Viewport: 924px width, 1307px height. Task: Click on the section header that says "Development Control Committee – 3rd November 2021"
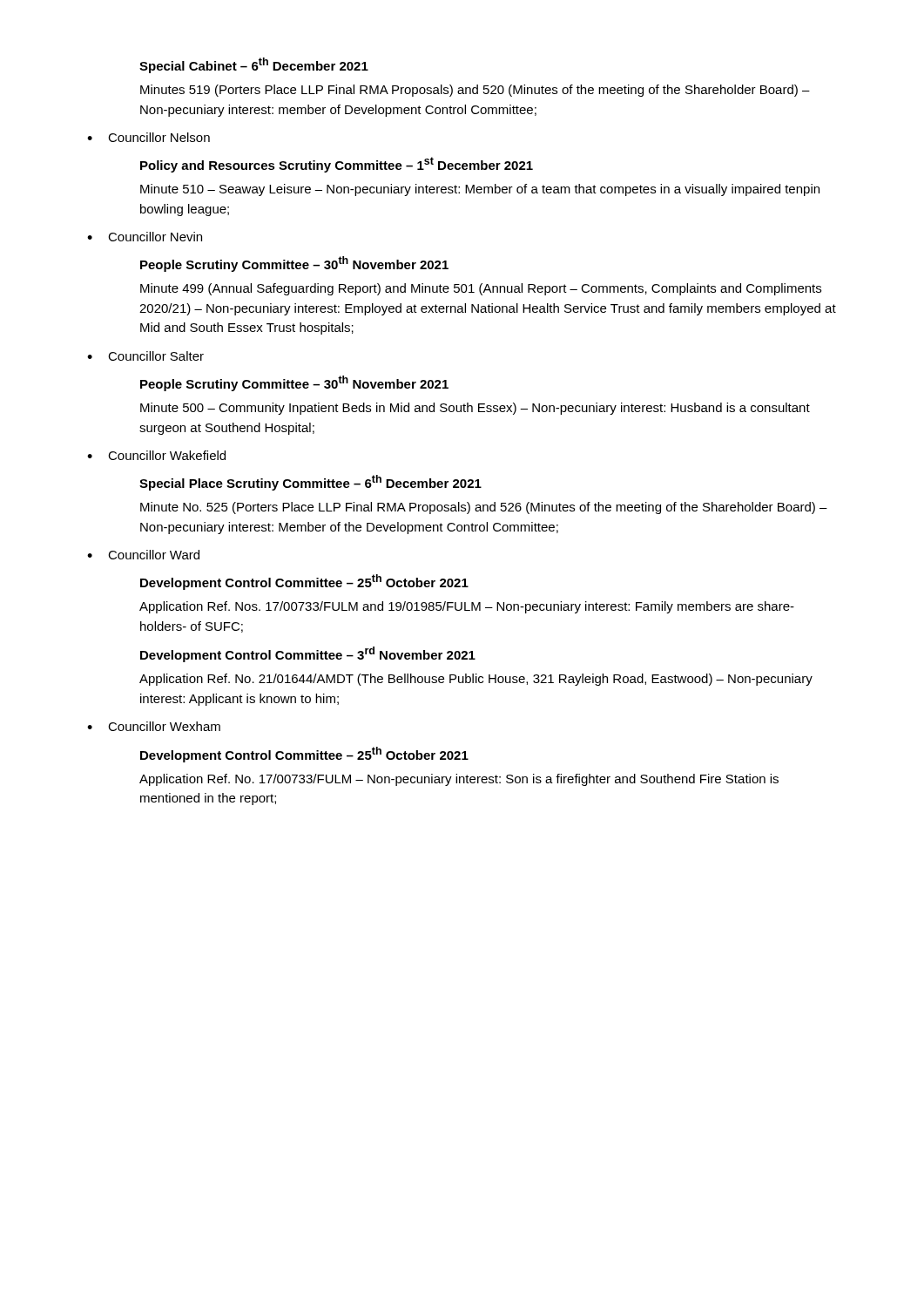[x=307, y=654]
